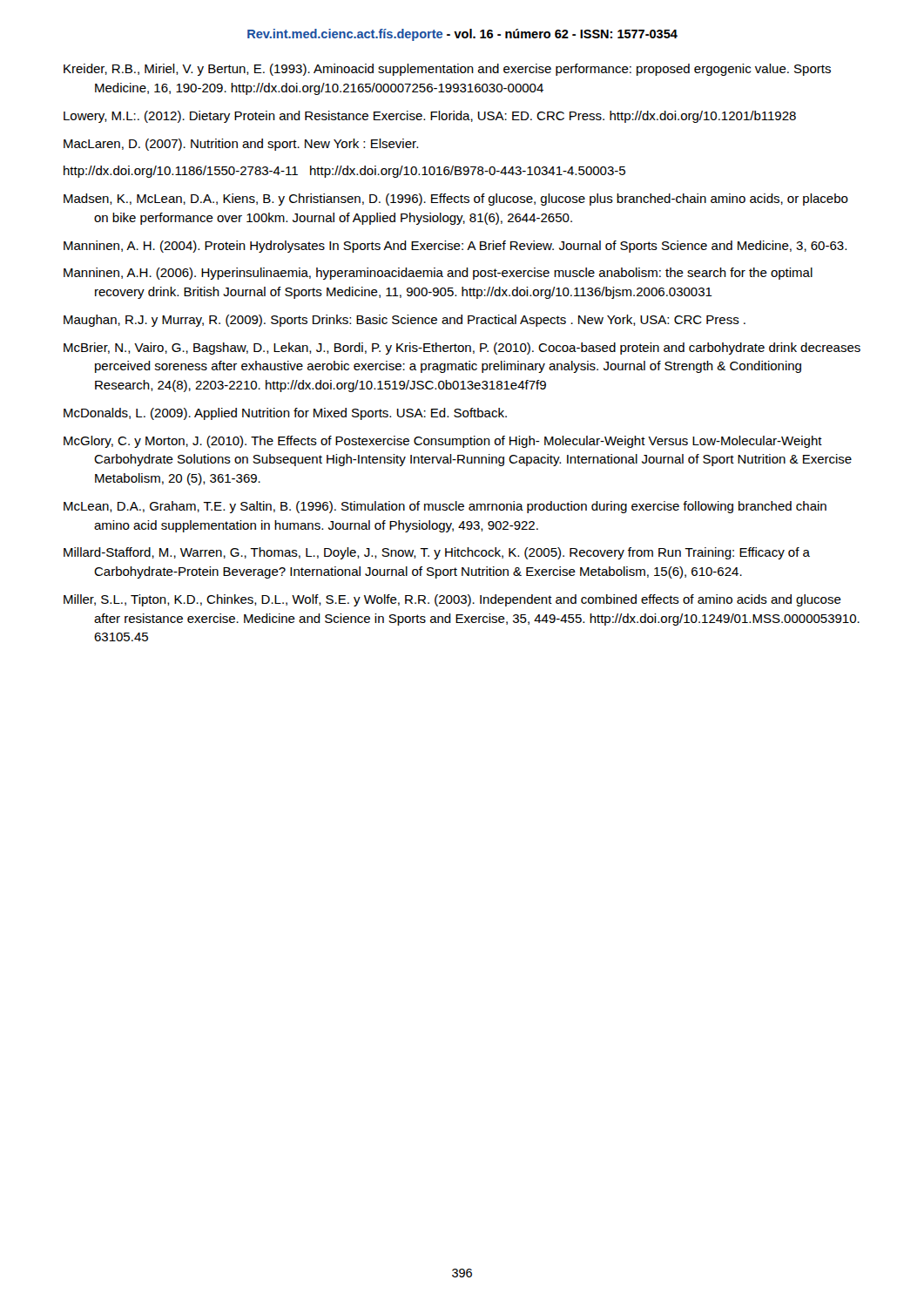Select the text starting "Maughan, R.J. y Murray, R. (2009)."
Screen dimensions: 1307x924
tap(405, 319)
